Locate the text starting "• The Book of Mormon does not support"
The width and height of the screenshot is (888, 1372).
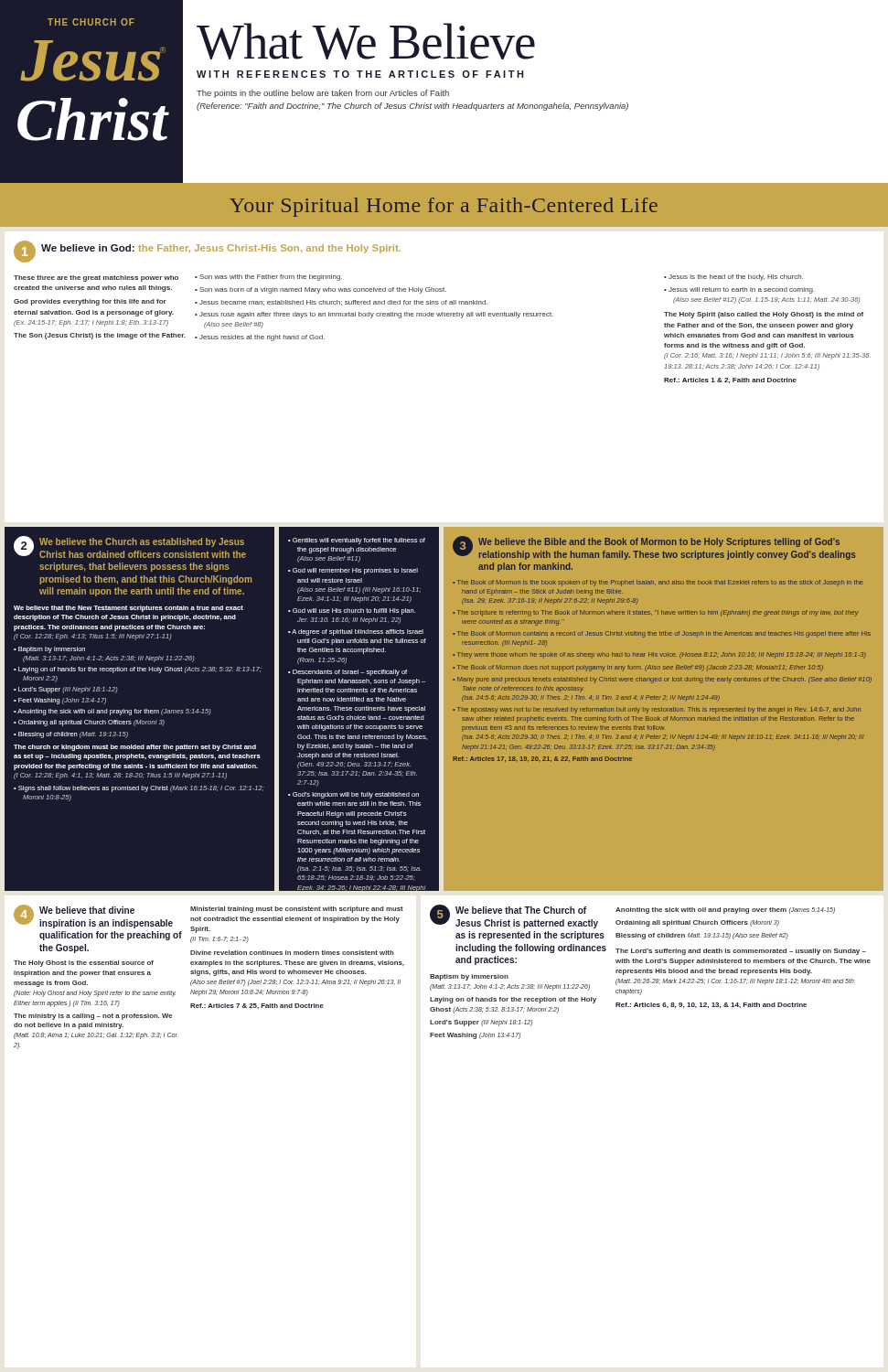pos(638,667)
